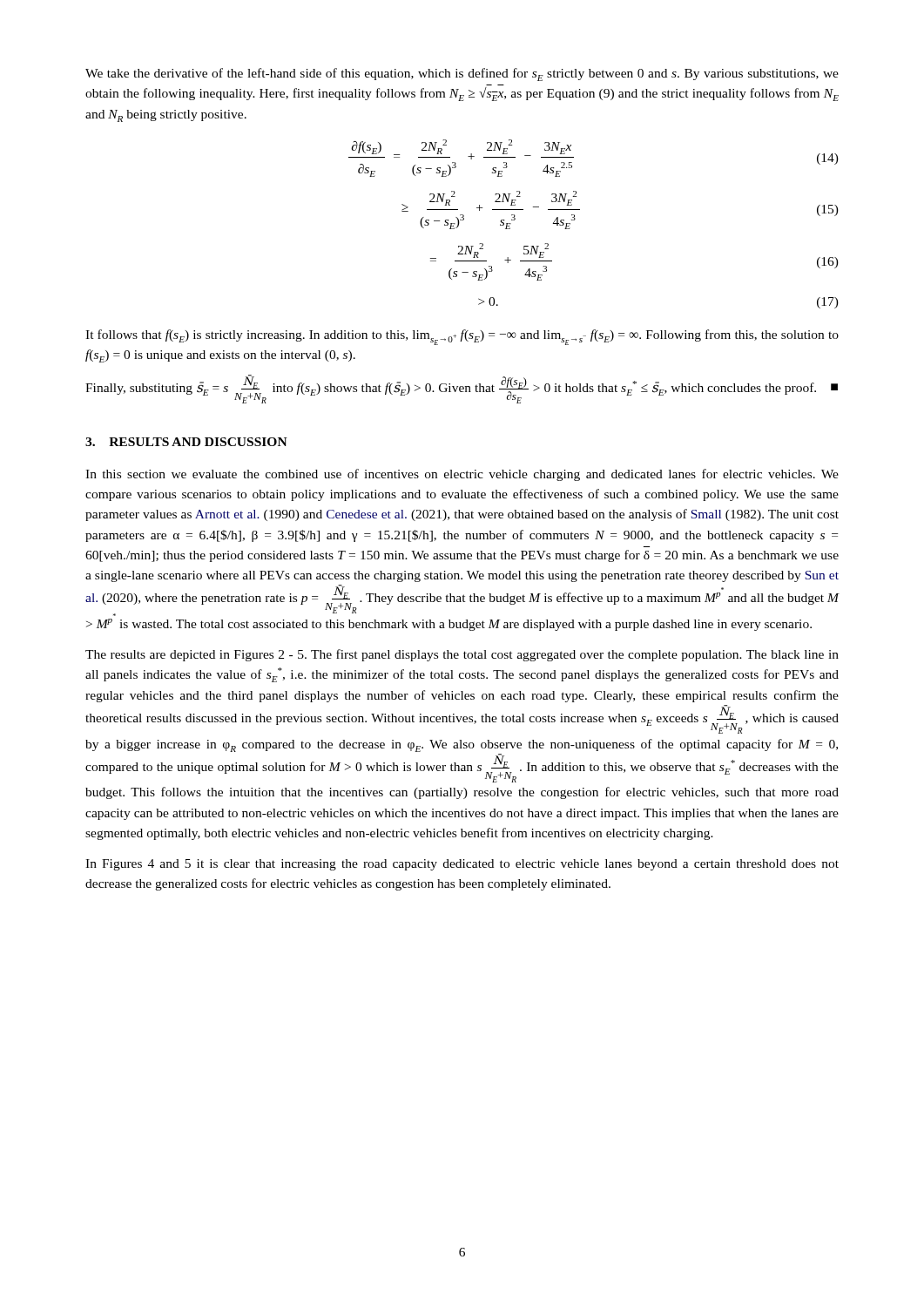Click on the text block containing "The results are depicted"

[x=462, y=743]
